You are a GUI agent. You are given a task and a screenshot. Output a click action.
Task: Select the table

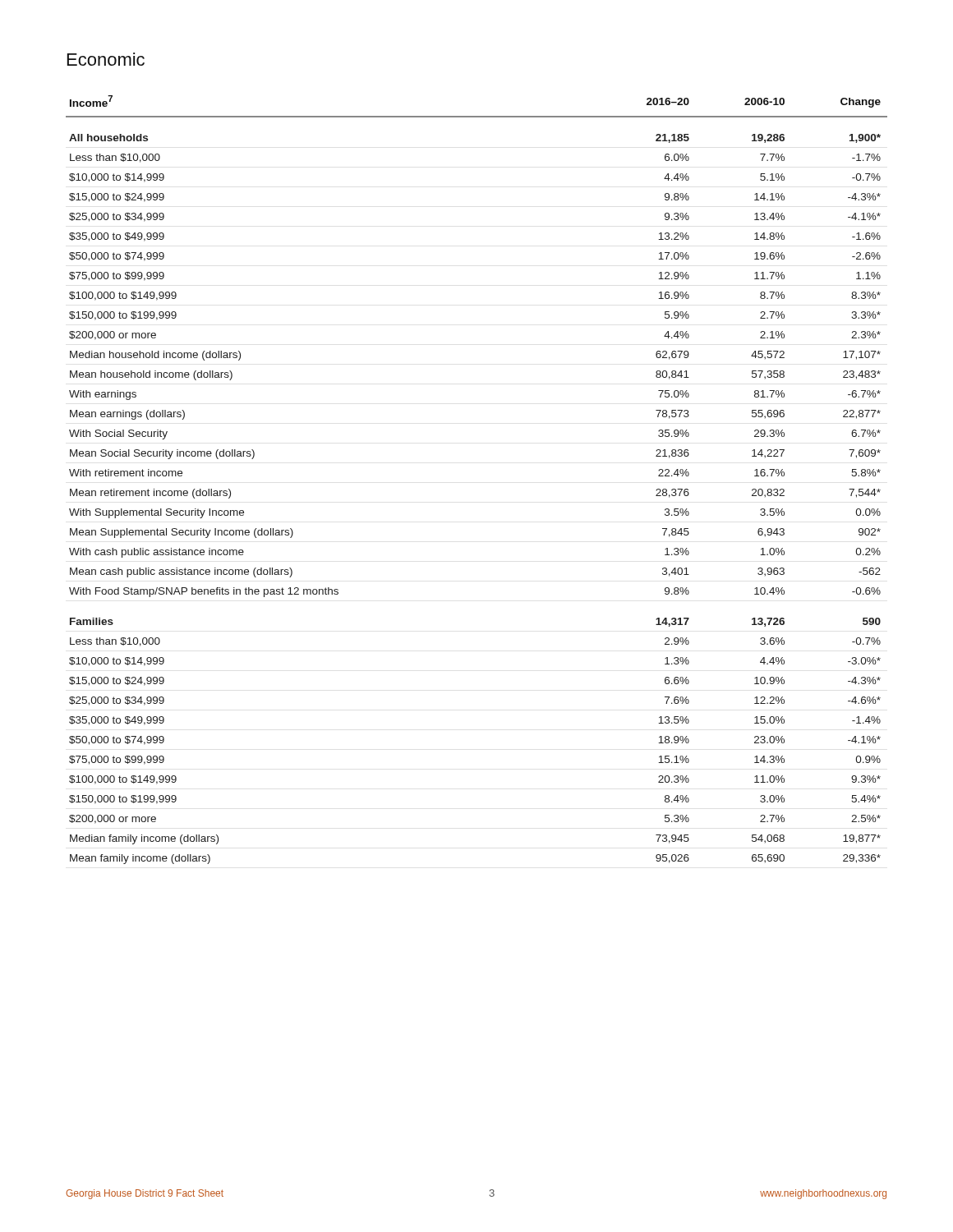coord(476,478)
